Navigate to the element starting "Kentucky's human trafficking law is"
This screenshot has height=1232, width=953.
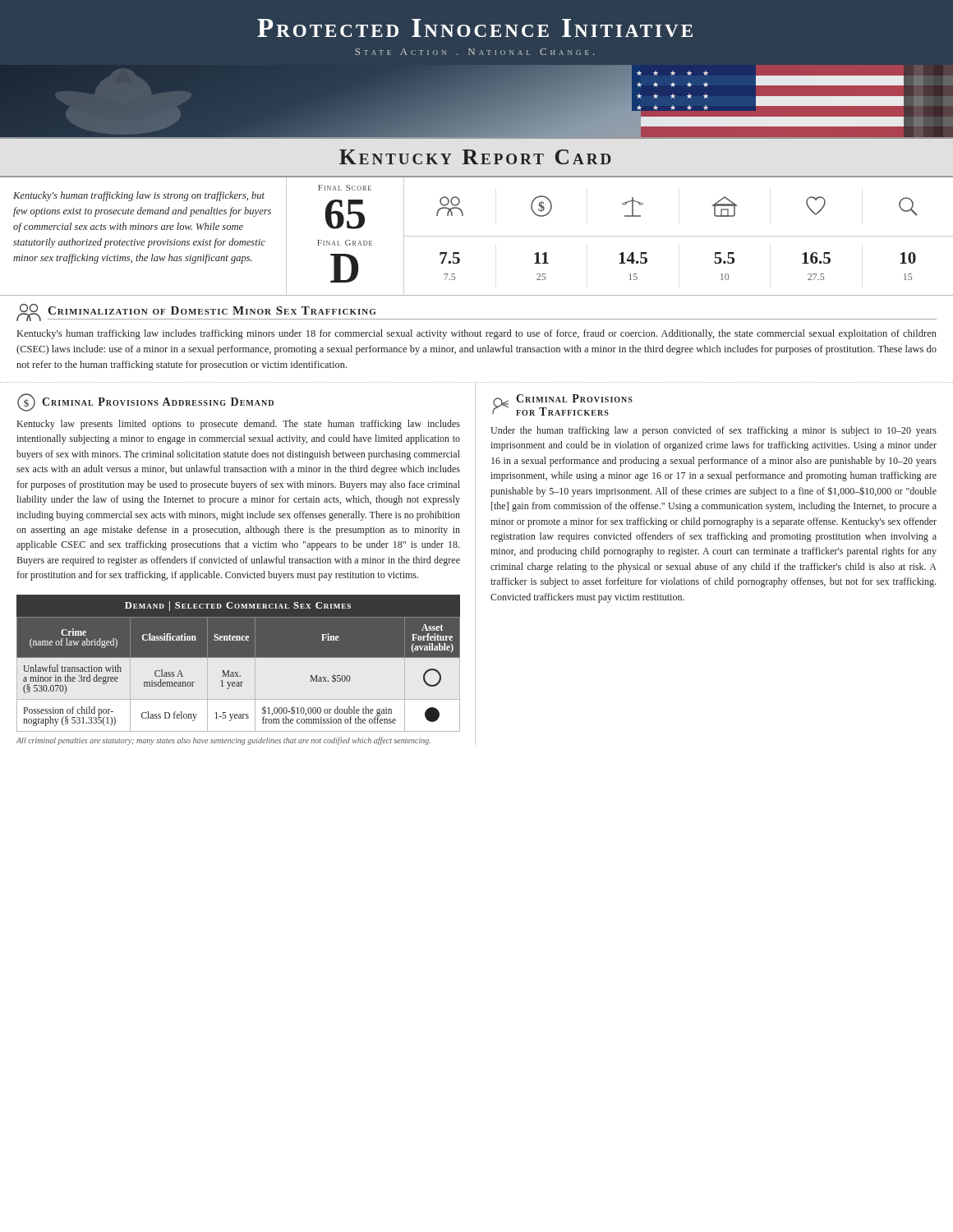click(142, 227)
